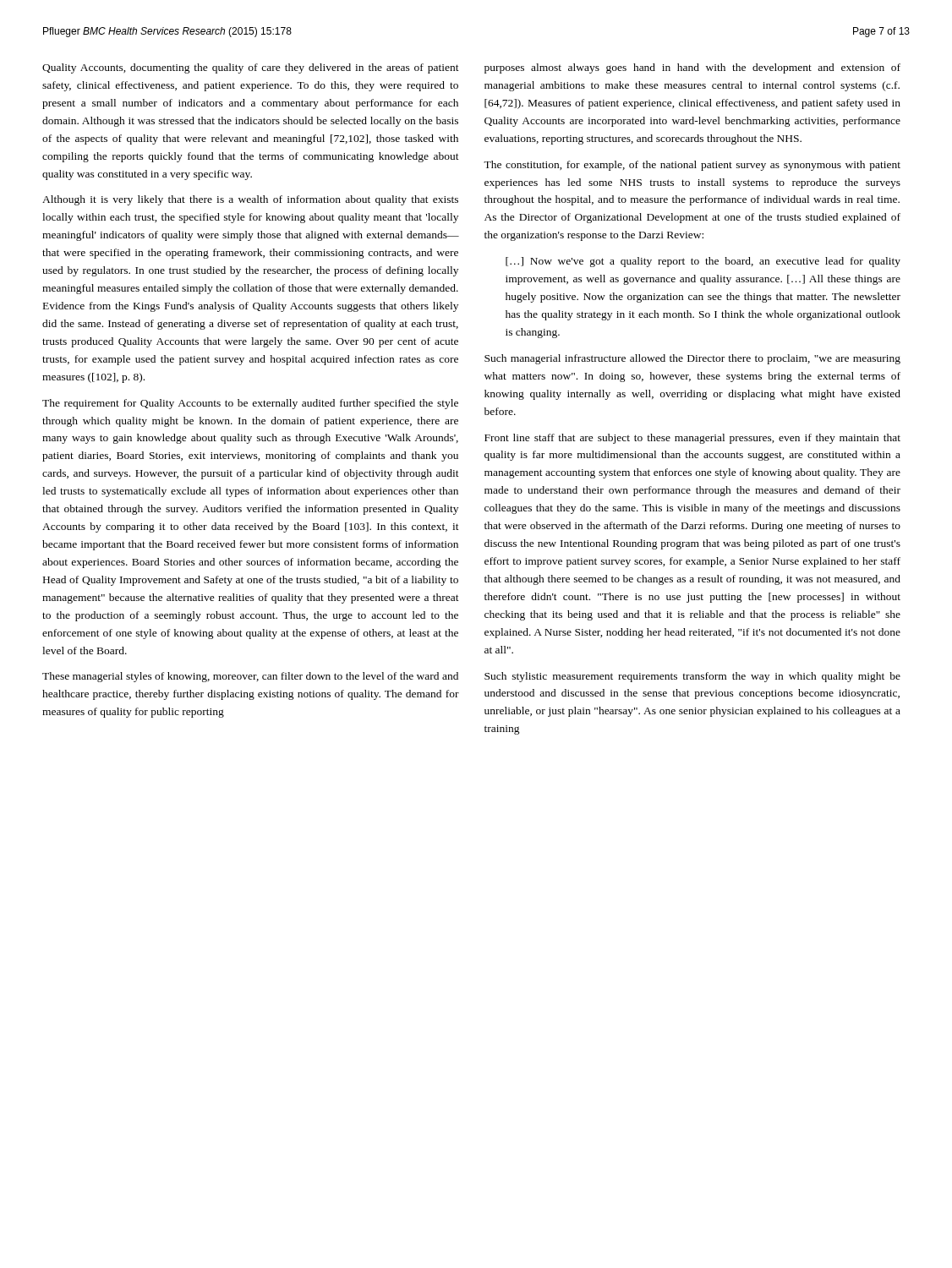Screen dimensions: 1268x952
Task: Click on the text block containing "purposes almost always goes hand in"
Action: [x=692, y=103]
